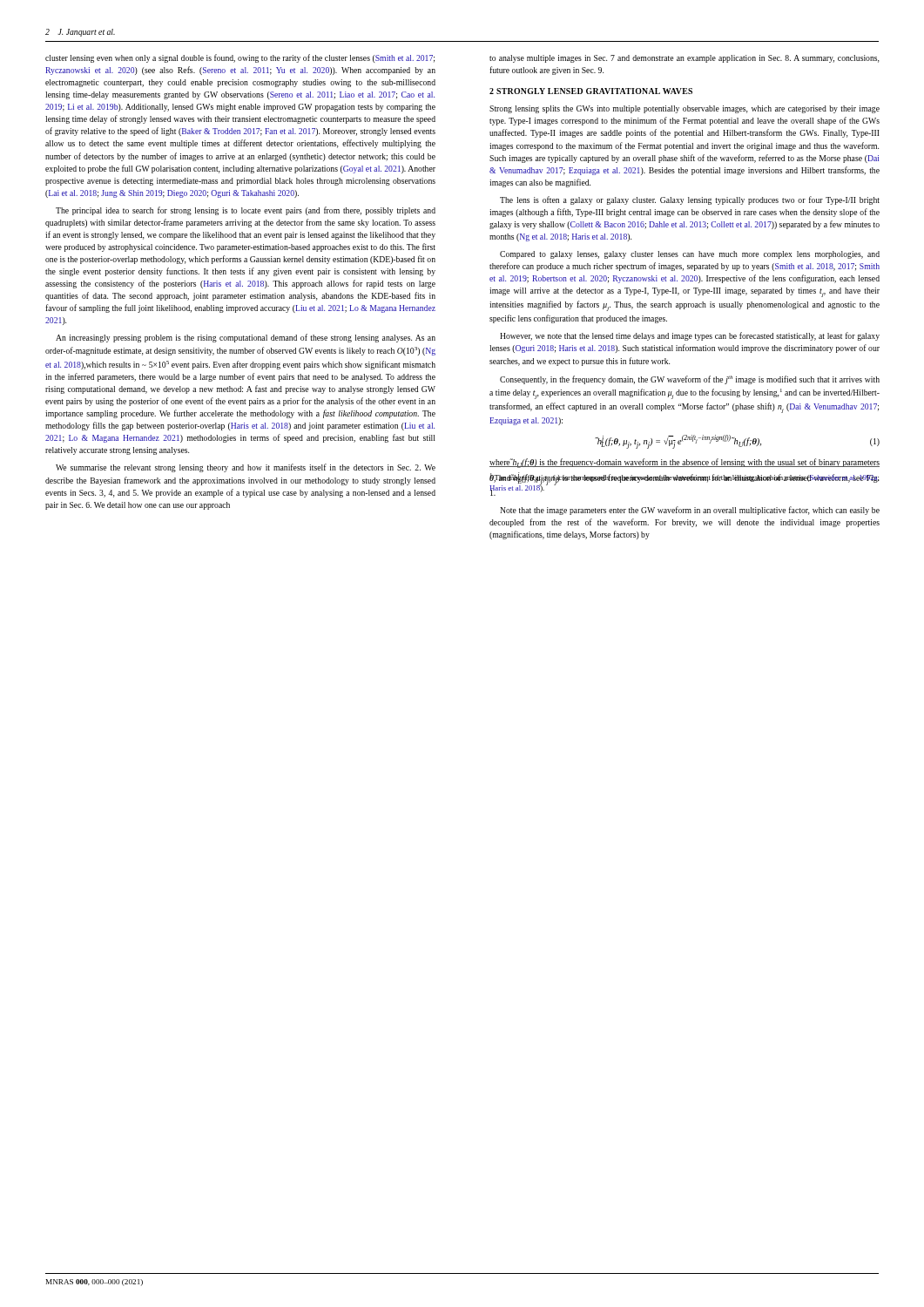Image resolution: width=924 pixels, height=1307 pixels.
Task: Point to the text block starting "We summarise the relevant strong lensing"
Action: pos(240,487)
